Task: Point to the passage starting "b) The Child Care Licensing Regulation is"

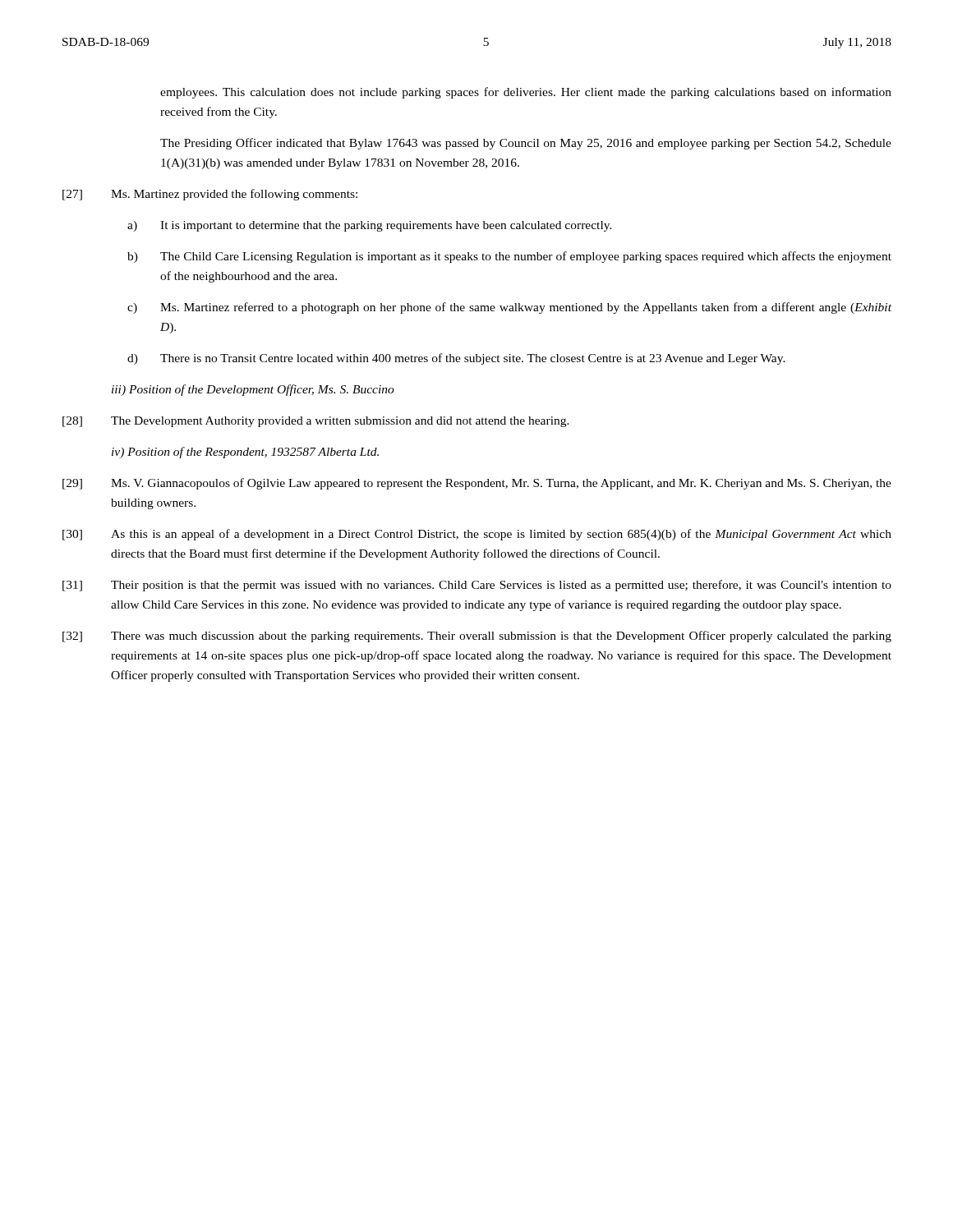Action: 509,266
